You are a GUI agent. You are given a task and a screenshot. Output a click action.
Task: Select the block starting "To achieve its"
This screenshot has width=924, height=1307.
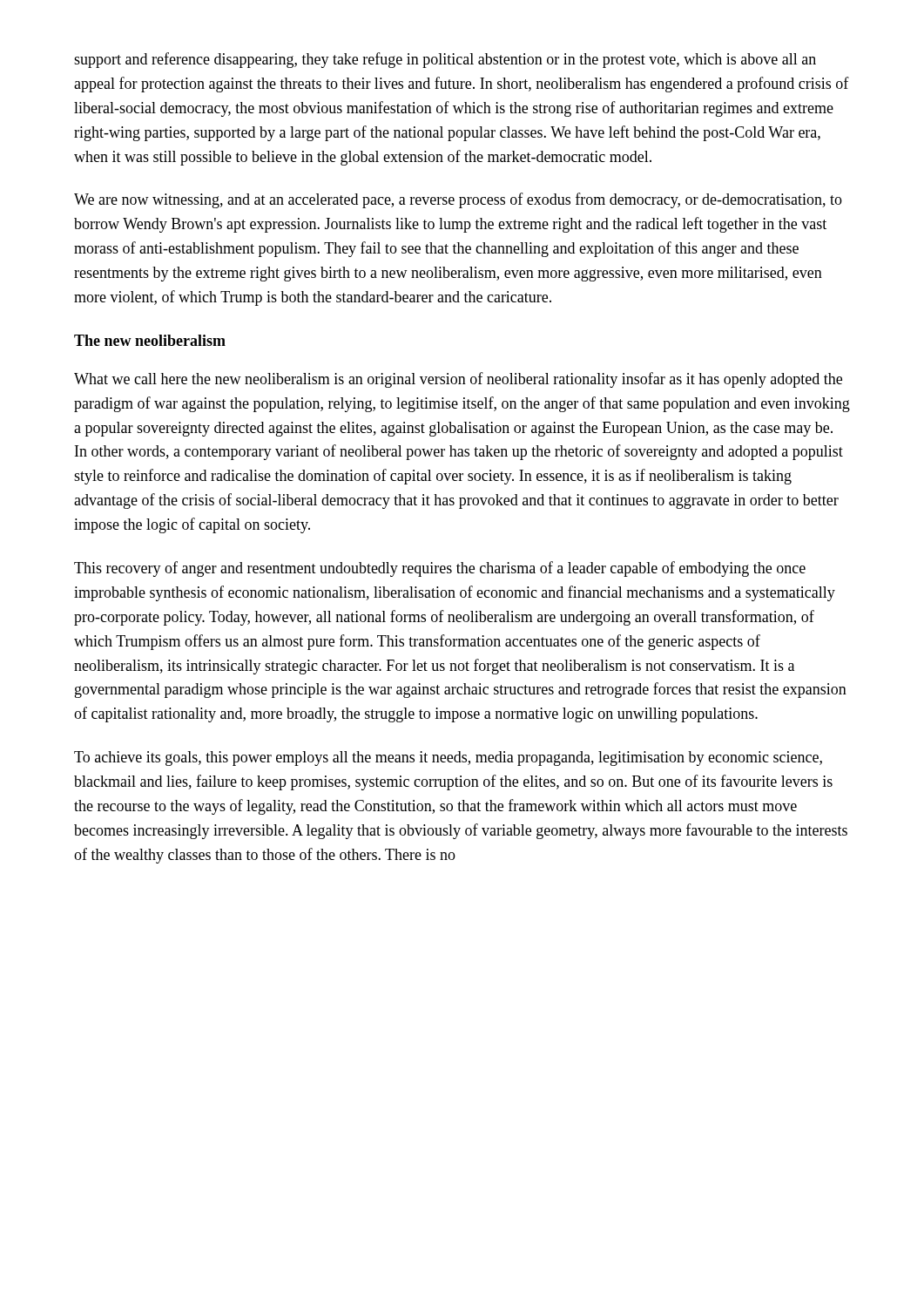pyautogui.click(x=461, y=806)
